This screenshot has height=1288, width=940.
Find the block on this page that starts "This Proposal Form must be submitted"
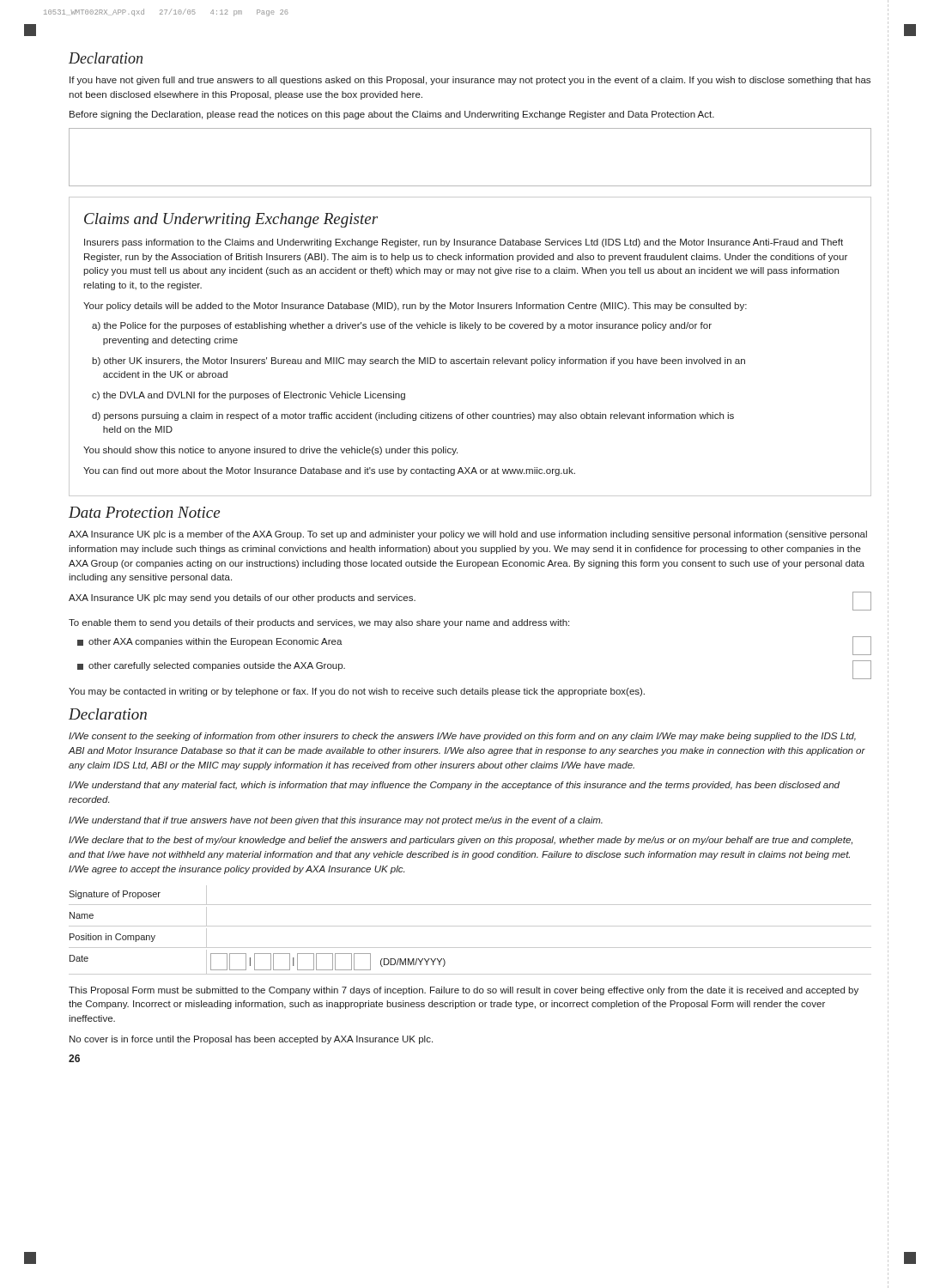click(470, 1004)
